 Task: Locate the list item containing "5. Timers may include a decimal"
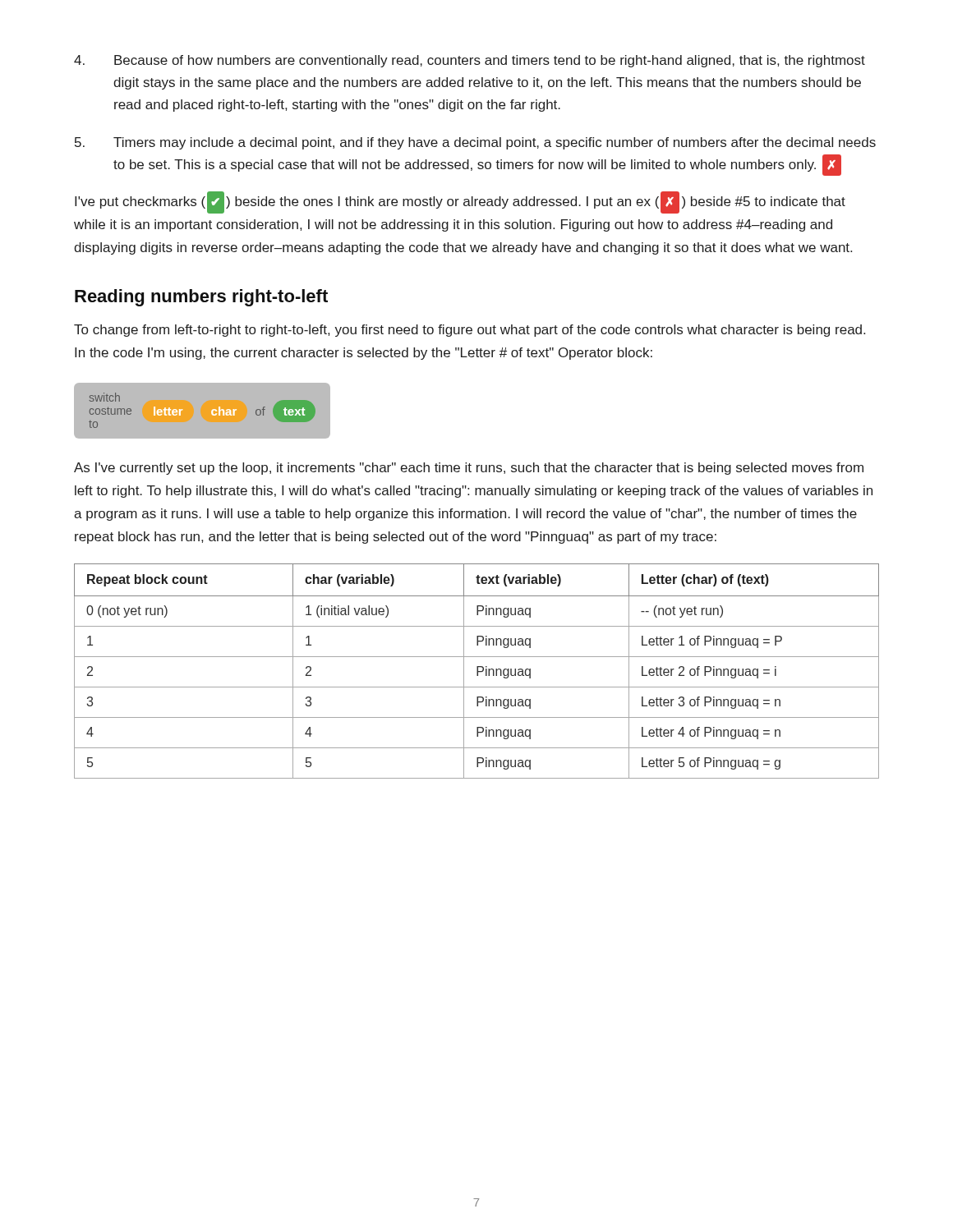476,153
